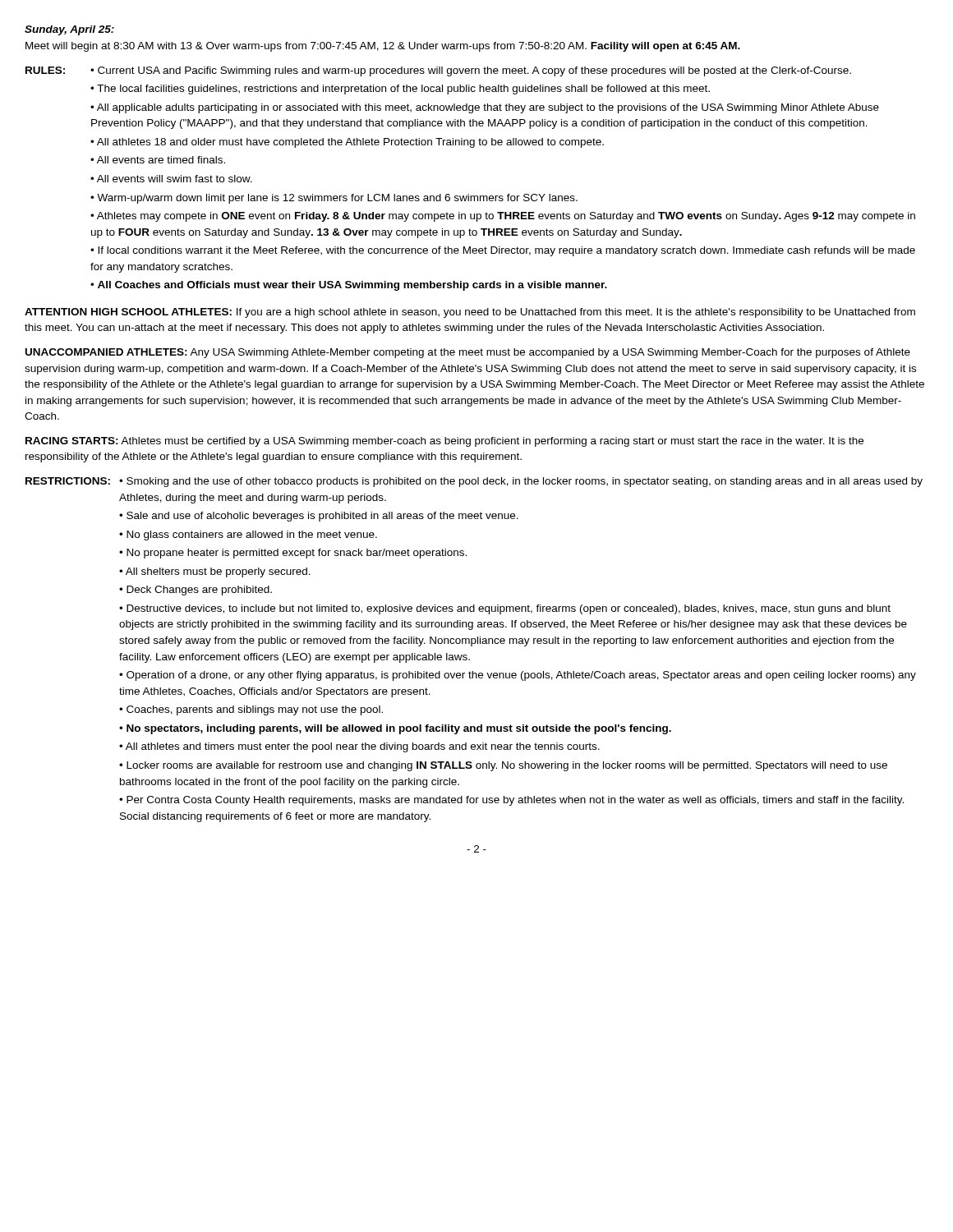Point to the text starting "• All events will swim"
953x1232 pixels.
[171, 179]
